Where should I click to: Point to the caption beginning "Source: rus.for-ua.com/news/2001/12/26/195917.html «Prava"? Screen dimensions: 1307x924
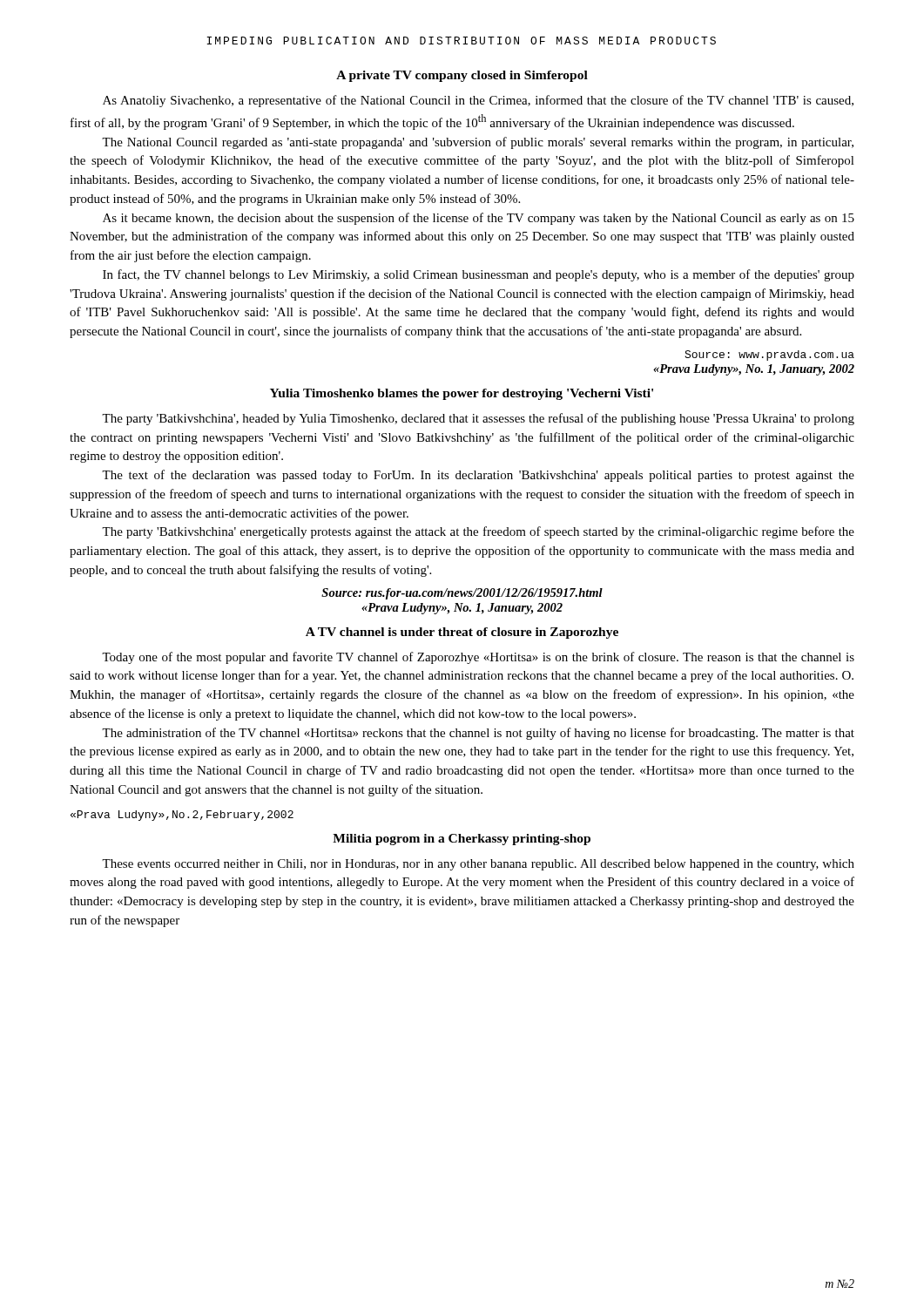[462, 600]
